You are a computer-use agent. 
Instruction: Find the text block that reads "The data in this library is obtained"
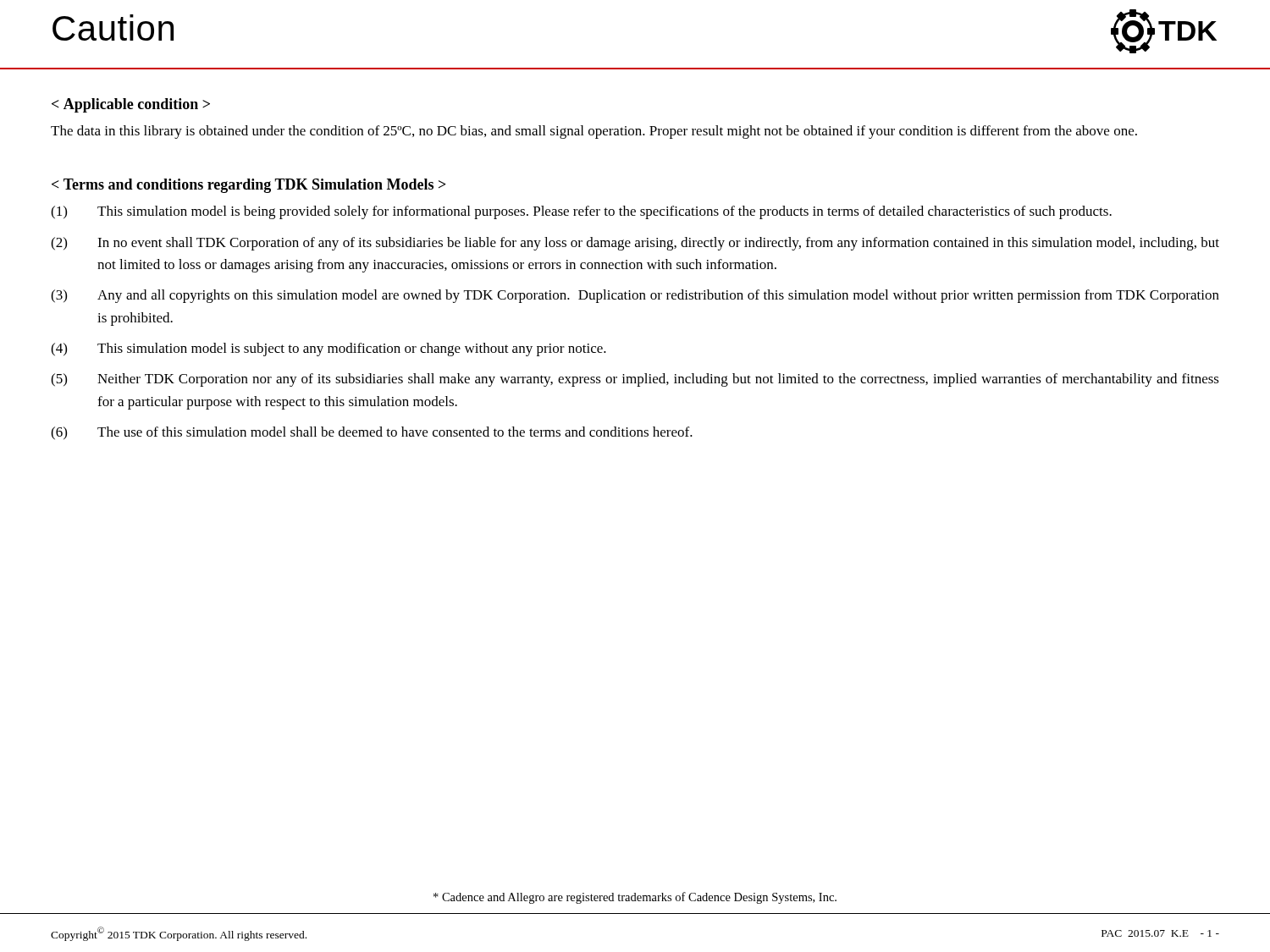[594, 131]
